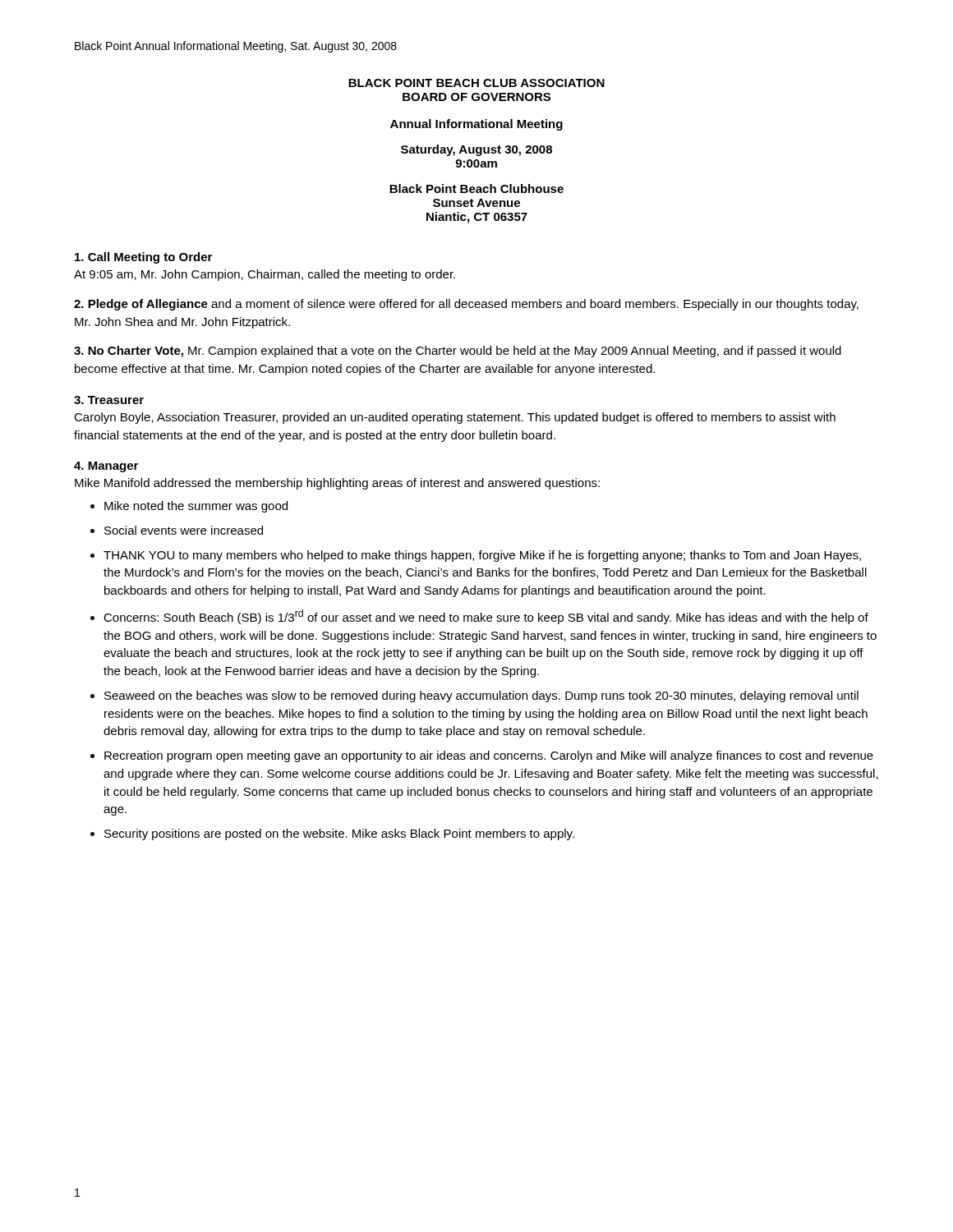953x1232 pixels.
Task: Select the text block that says "Black Point Beach Clubhouse Sunset Avenue Niantic, CT"
Action: pyautogui.click(x=476, y=202)
